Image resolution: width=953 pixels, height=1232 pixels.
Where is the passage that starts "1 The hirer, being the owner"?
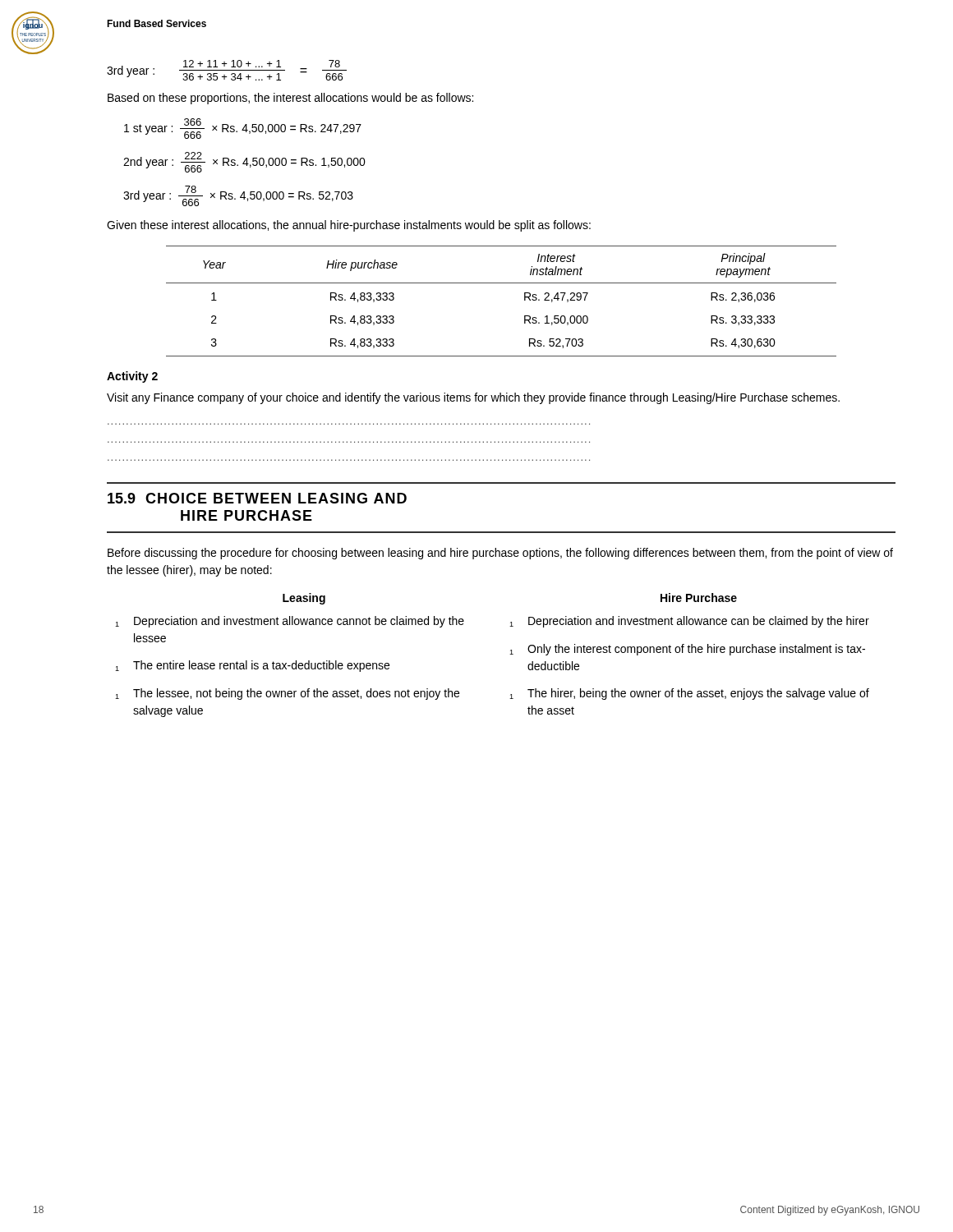(698, 702)
